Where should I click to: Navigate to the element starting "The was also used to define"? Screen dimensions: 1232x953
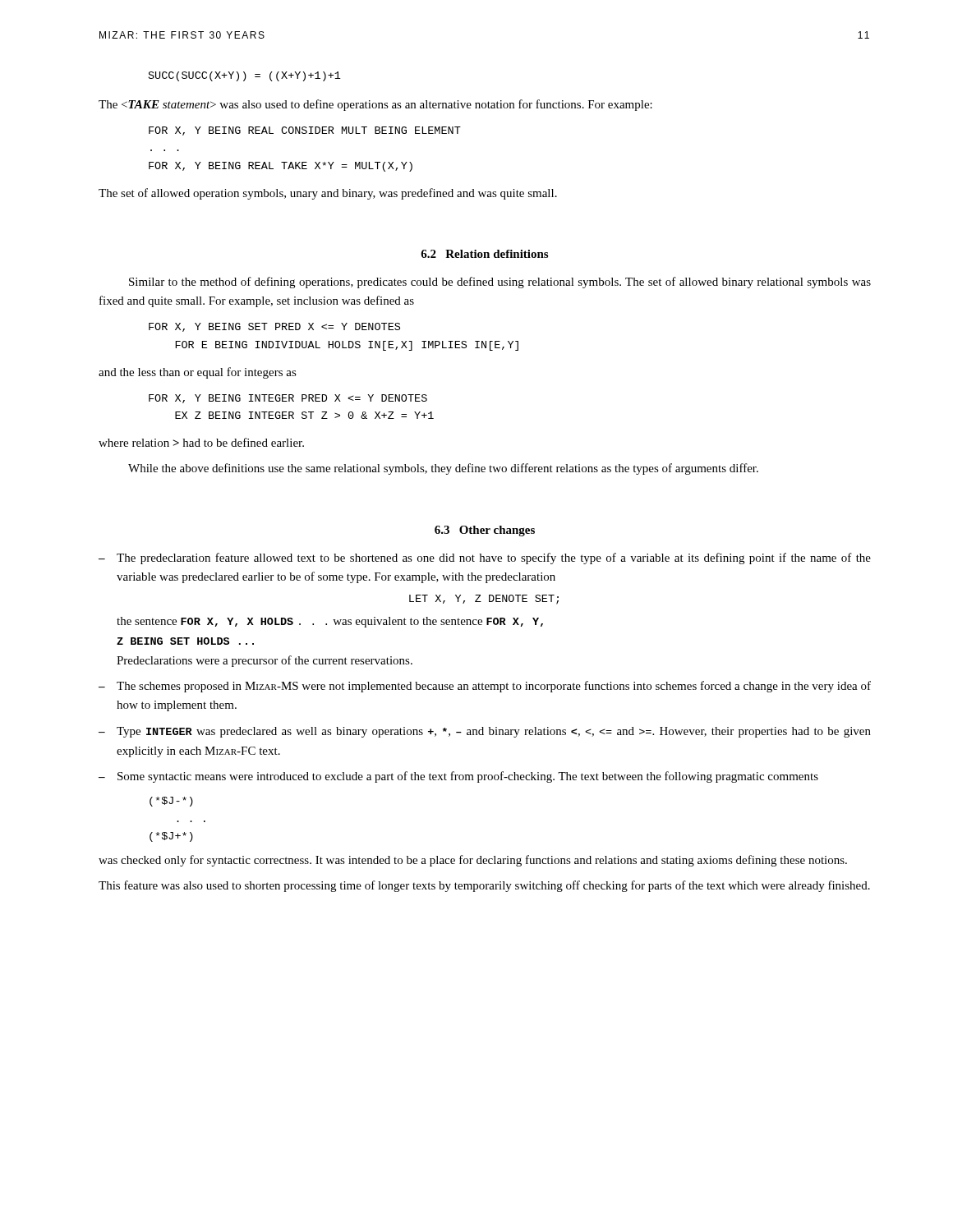pos(485,105)
